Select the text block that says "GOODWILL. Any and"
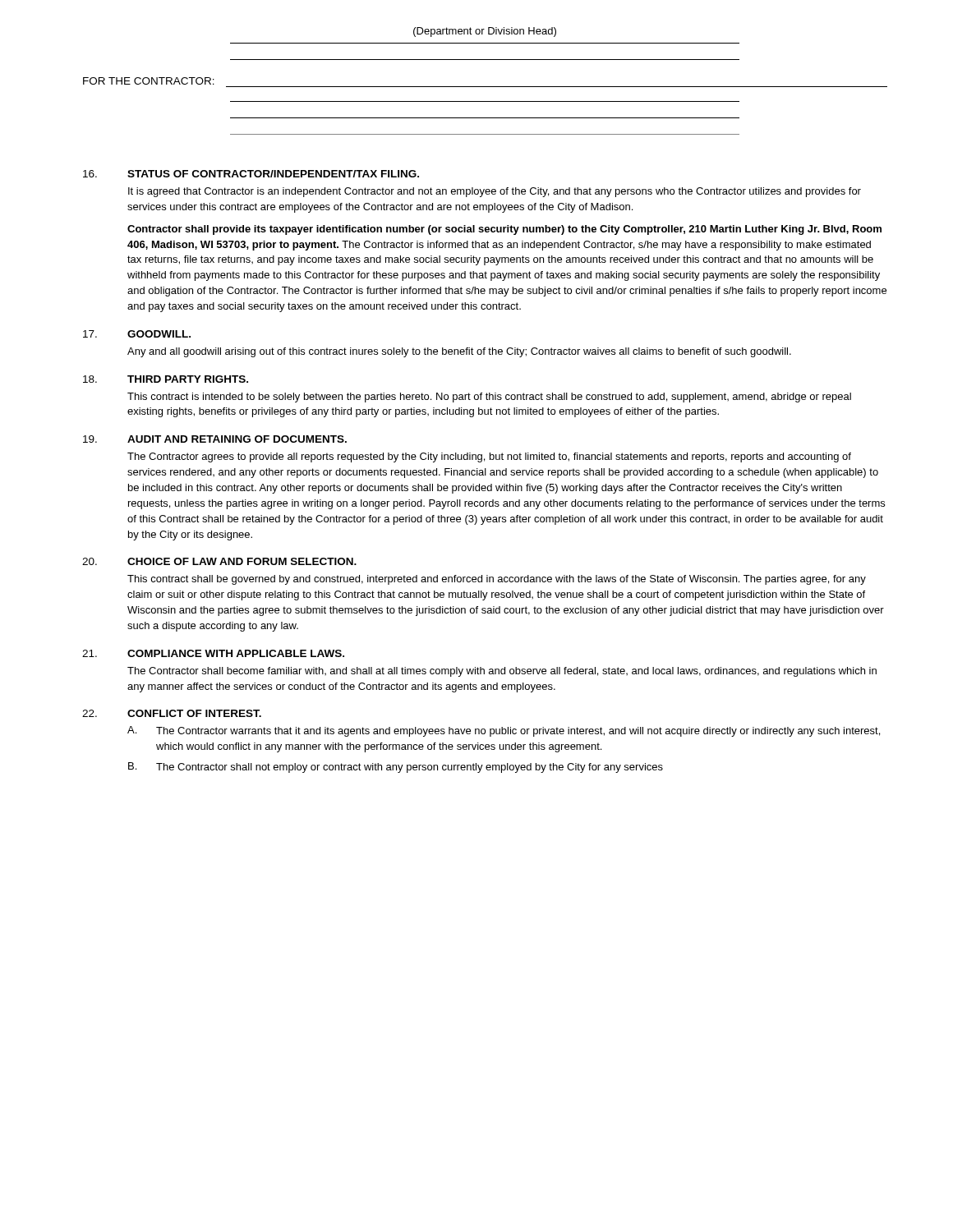Image resolution: width=953 pixels, height=1232 pixels. click(x=485, y=347)
